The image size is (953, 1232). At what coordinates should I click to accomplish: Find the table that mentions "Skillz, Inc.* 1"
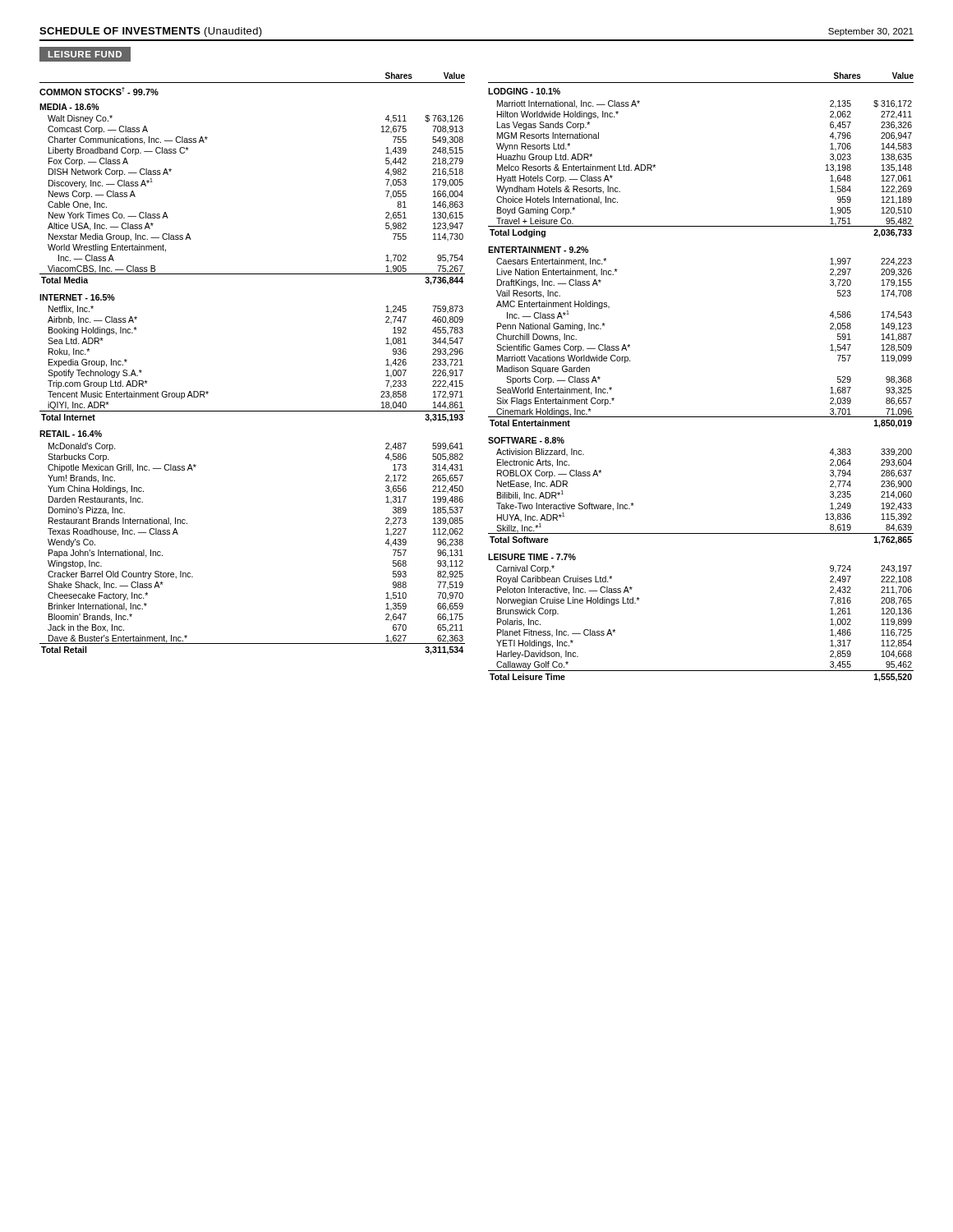pyautogui.click(x=701, y=496)
